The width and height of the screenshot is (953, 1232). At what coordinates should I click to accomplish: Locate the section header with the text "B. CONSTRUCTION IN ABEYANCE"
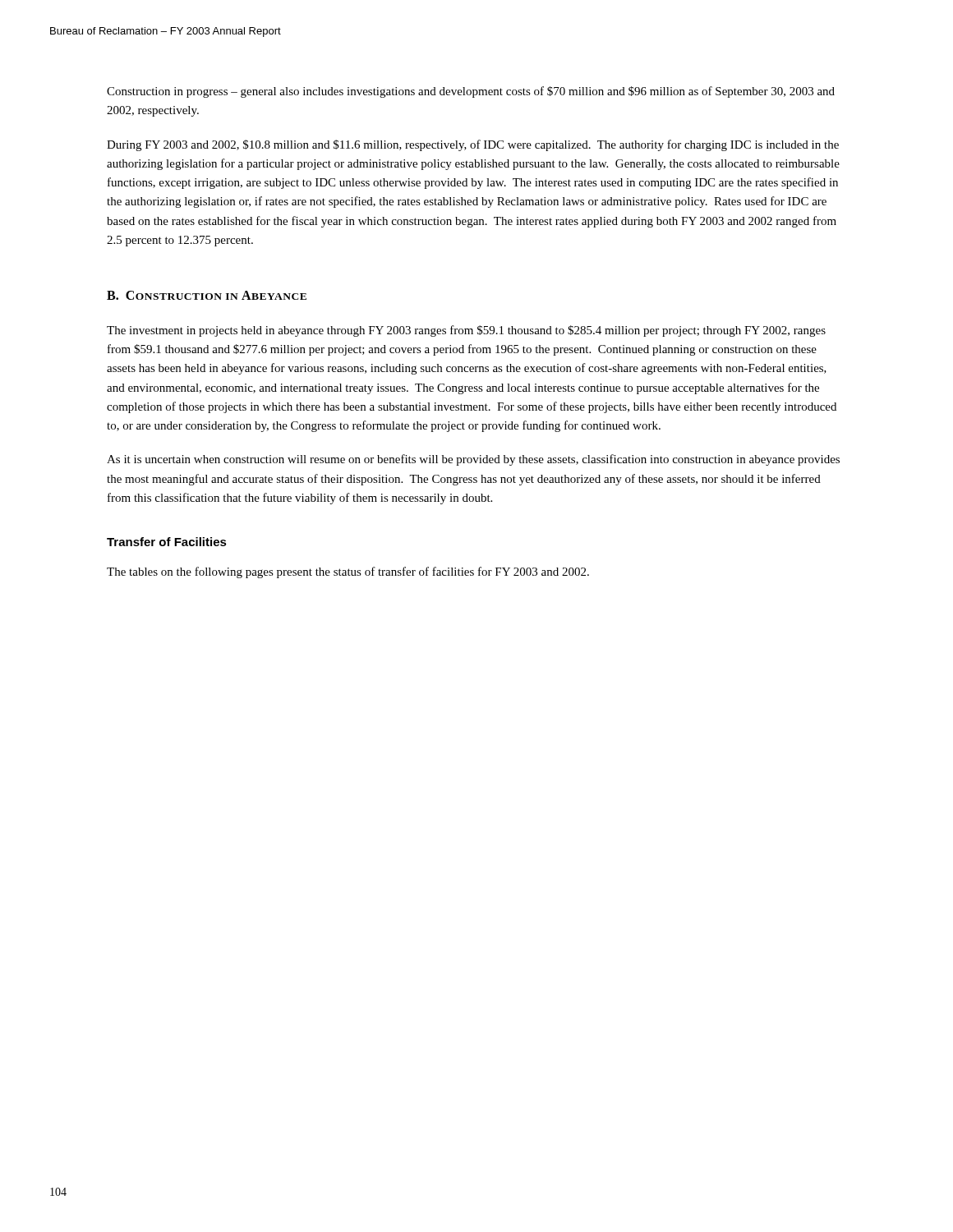[207, 295]
